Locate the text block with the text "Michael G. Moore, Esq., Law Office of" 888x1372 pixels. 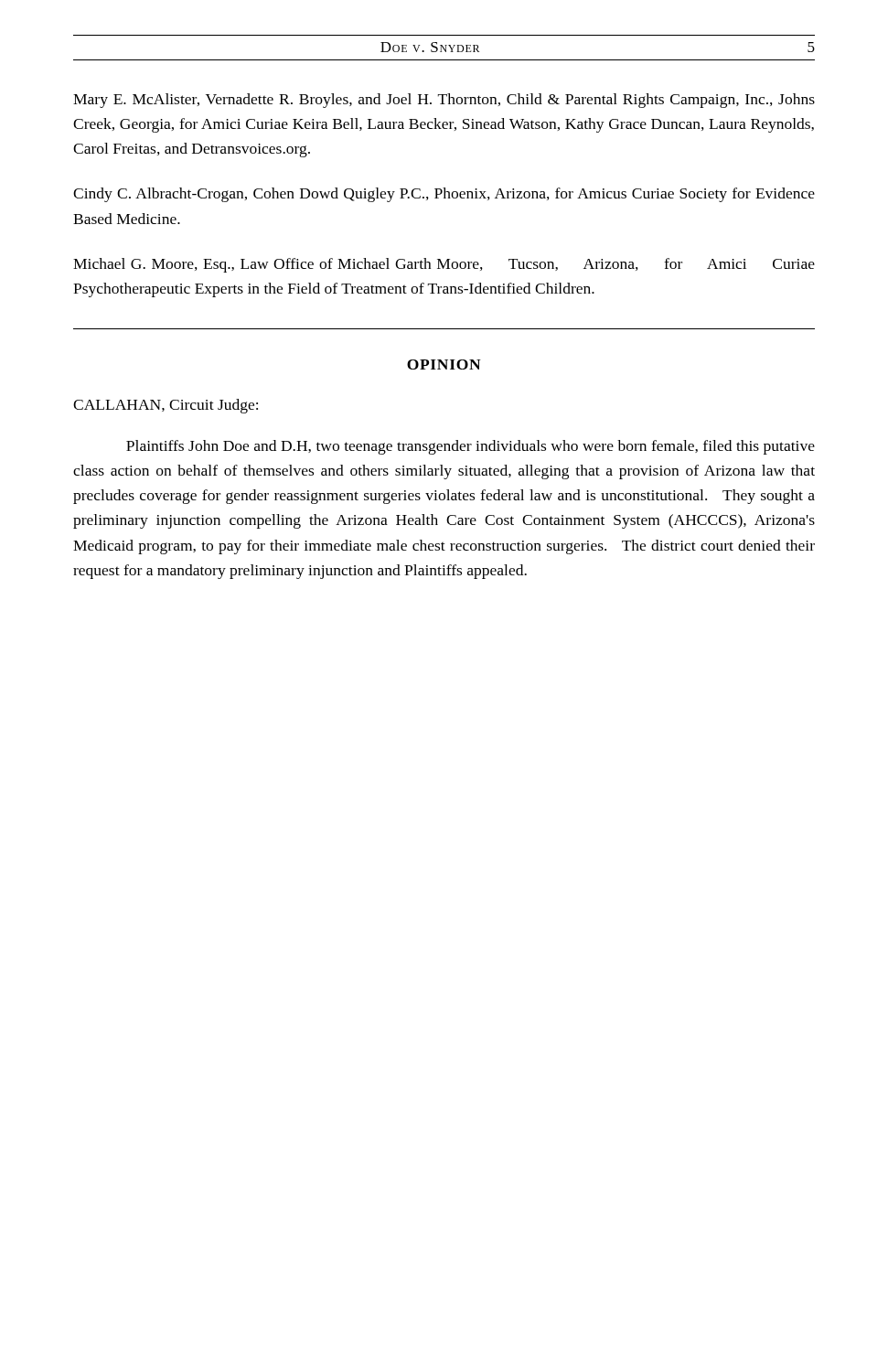(444, 275)
